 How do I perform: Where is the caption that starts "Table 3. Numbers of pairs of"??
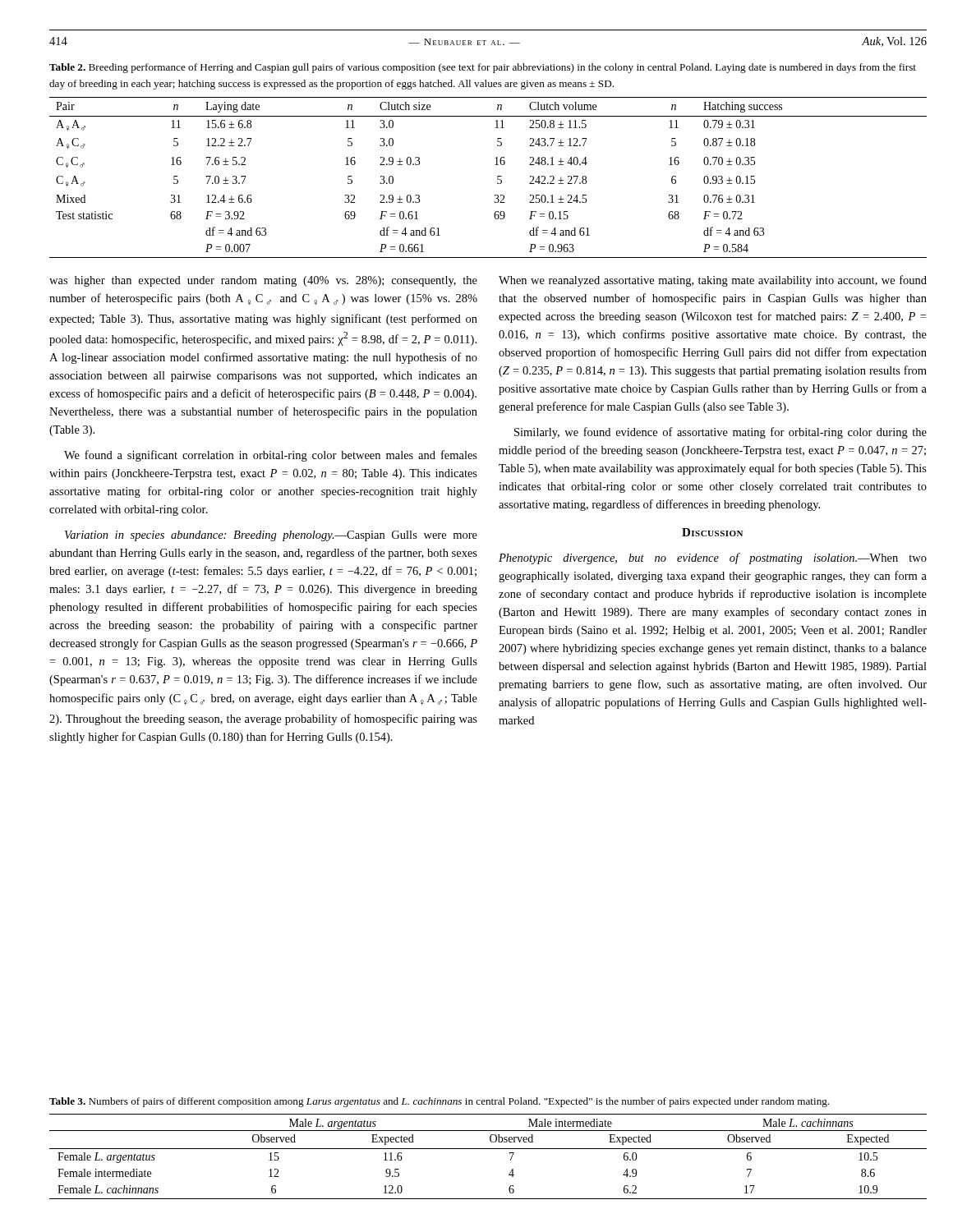(440, 1101)
